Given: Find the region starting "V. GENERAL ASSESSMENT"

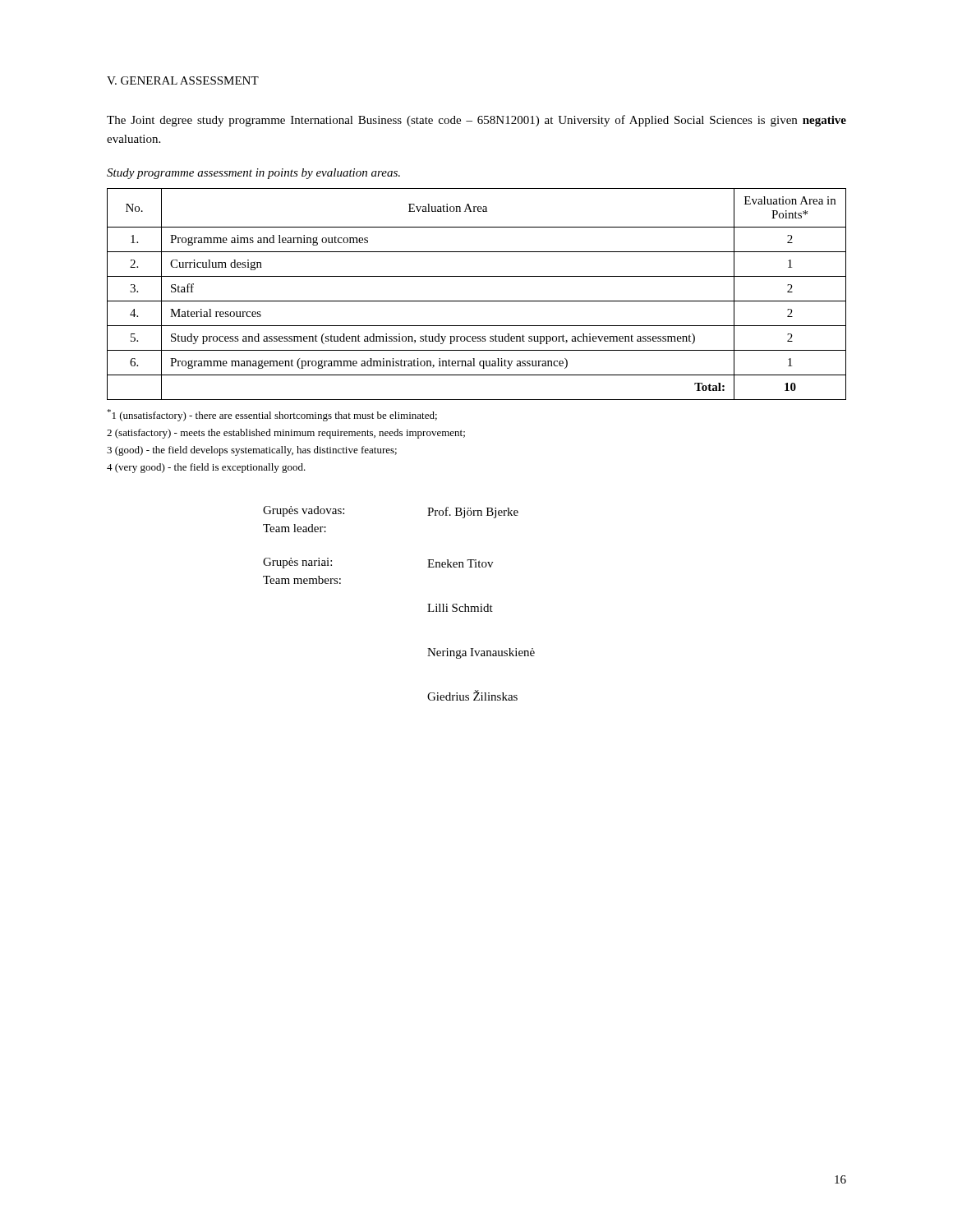Looking at the screenshot, I should 183,81.
